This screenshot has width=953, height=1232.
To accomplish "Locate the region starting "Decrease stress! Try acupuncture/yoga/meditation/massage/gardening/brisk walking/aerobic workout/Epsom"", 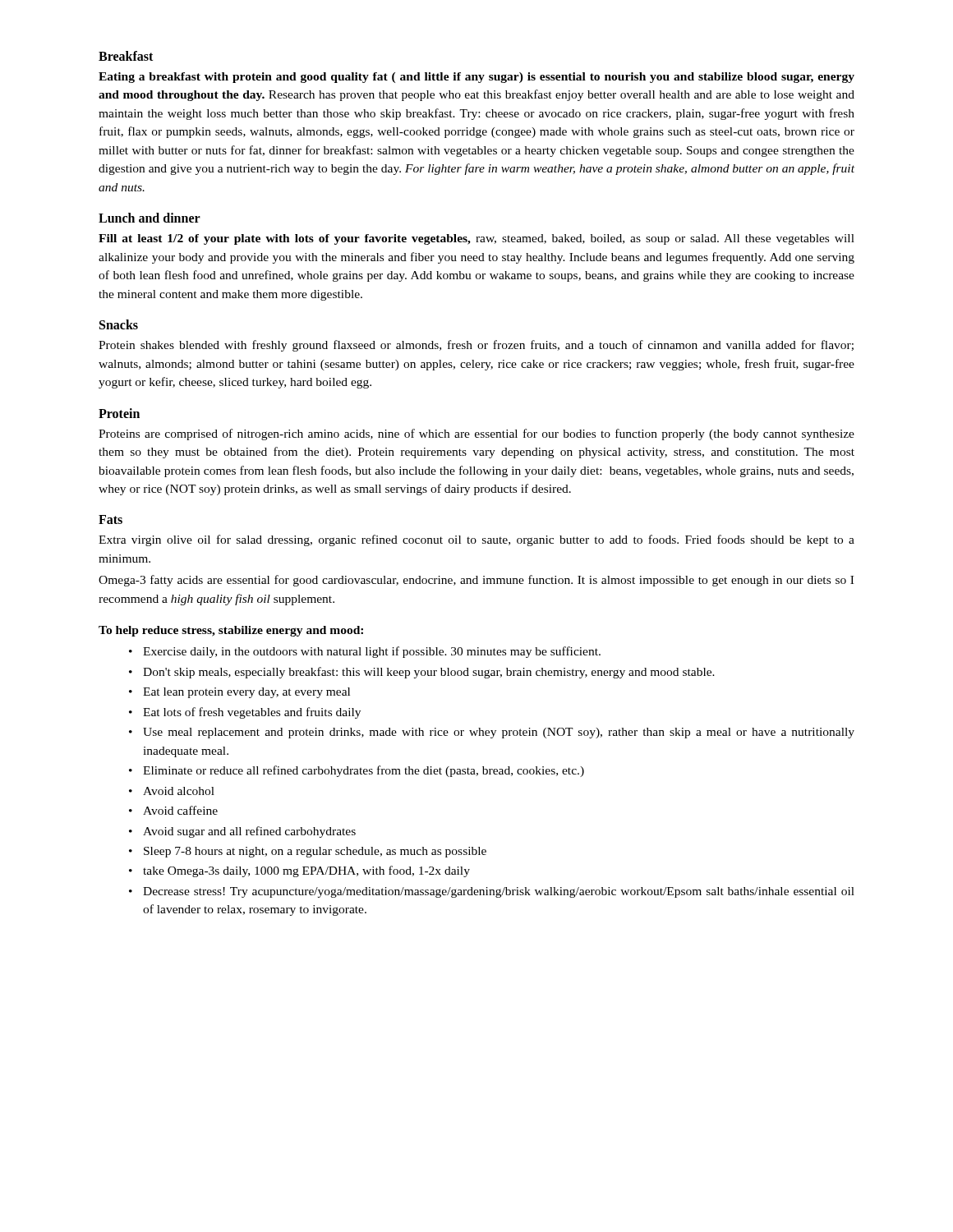I will pos(499,900).
